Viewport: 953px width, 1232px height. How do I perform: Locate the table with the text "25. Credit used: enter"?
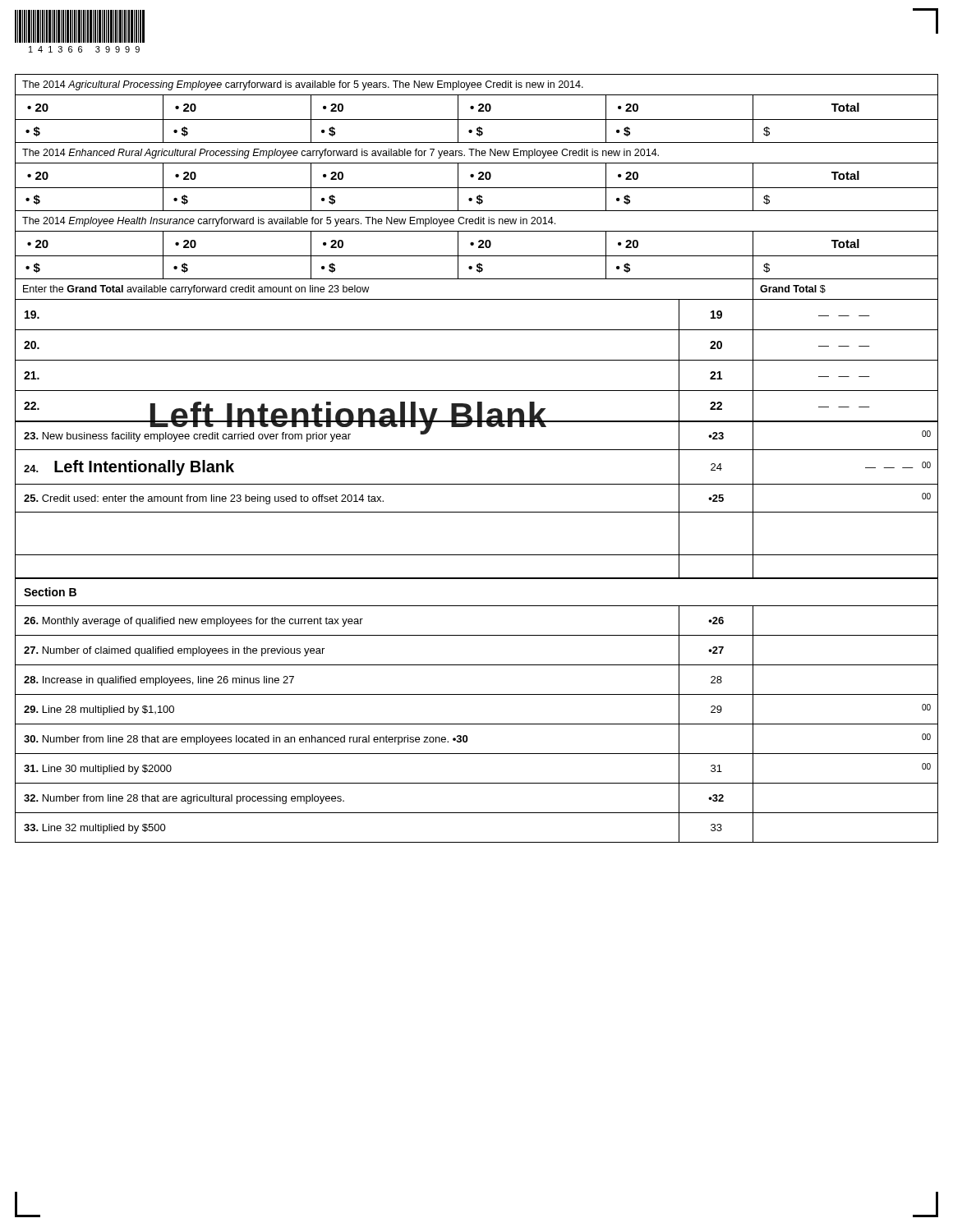tap(476, 501)
